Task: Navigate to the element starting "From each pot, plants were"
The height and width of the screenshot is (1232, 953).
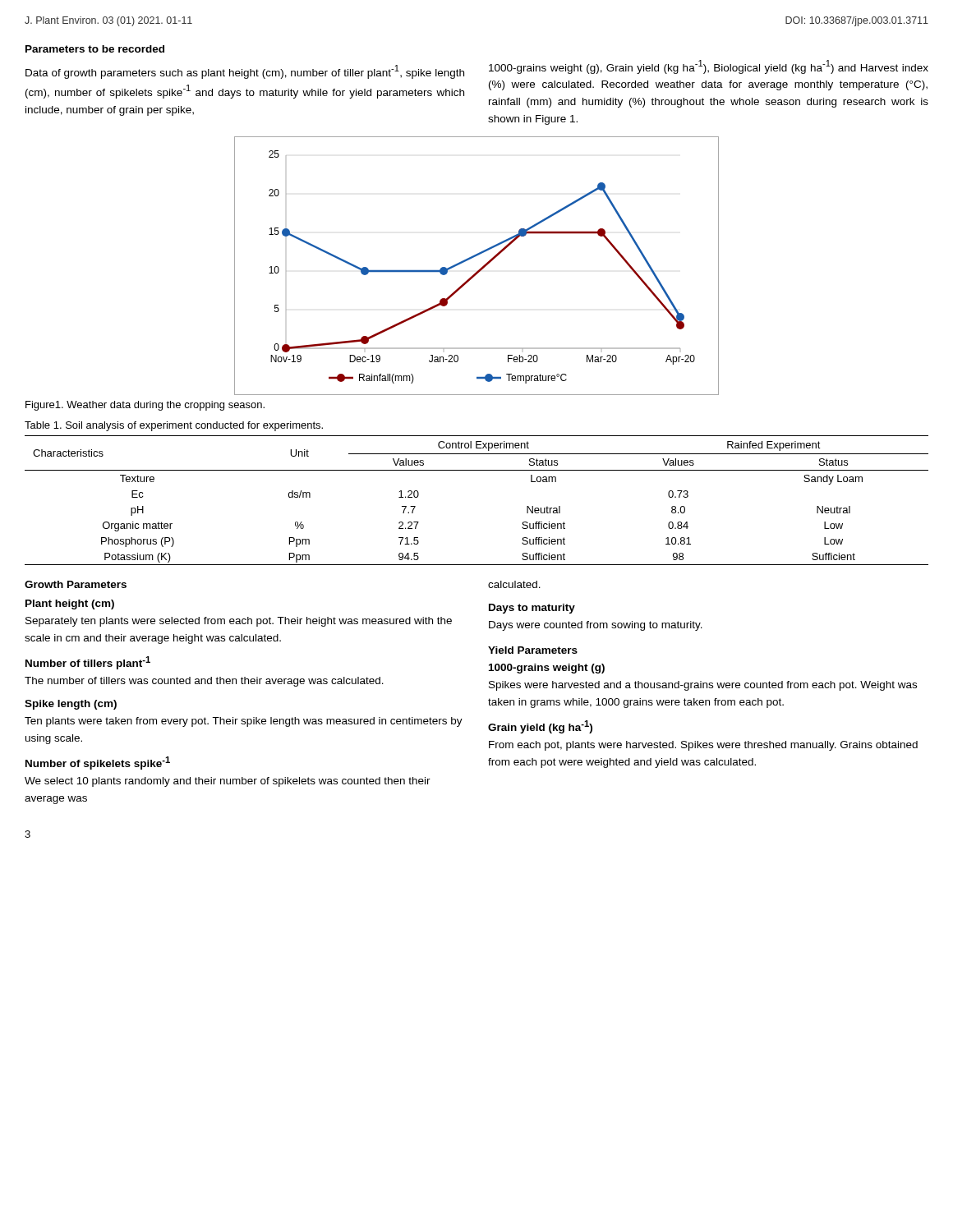Action: tap(703, 753)
